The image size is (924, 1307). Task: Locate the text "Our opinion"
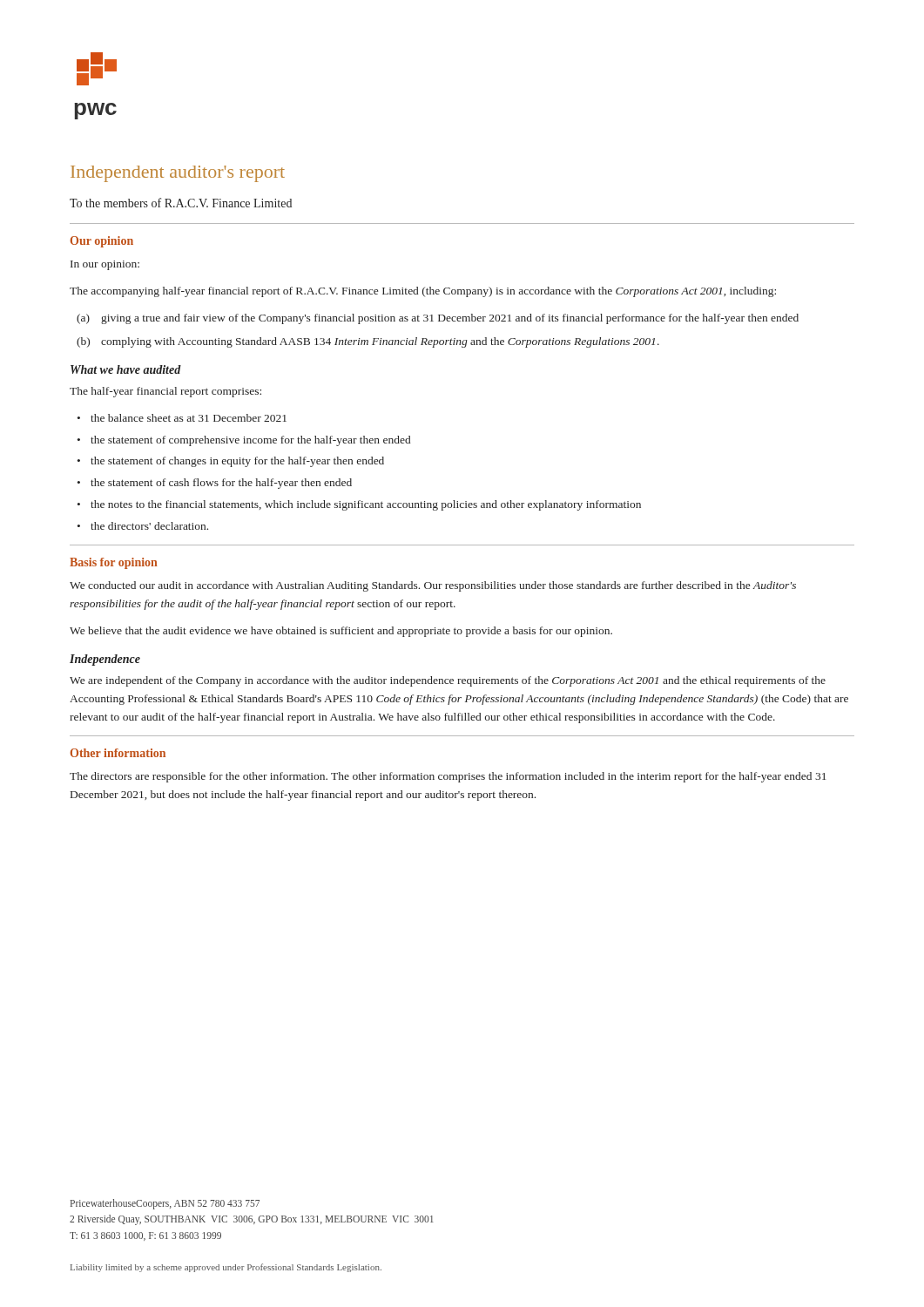(102, 241)
